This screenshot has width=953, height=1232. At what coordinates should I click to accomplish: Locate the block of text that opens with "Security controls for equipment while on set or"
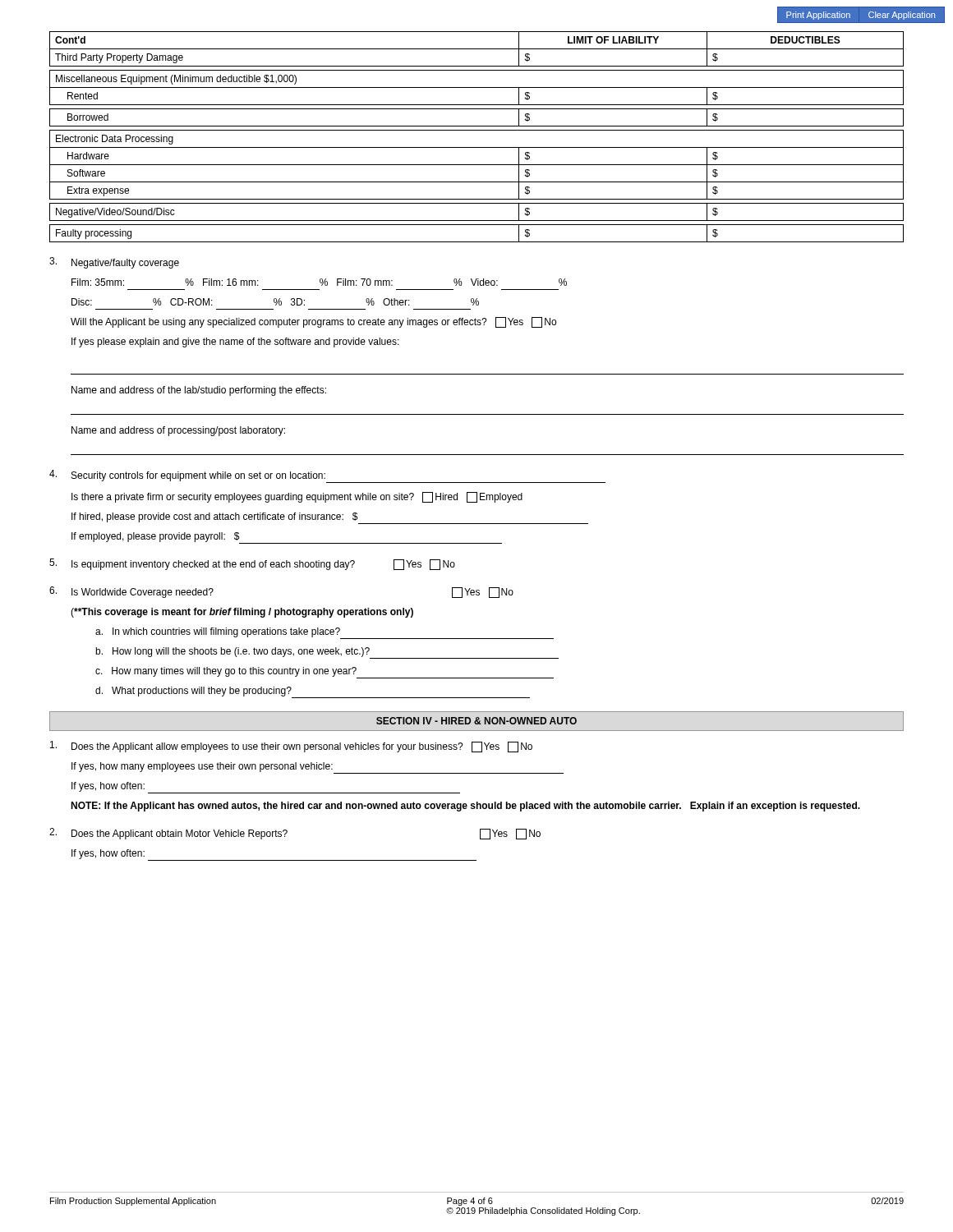(487, 506)
